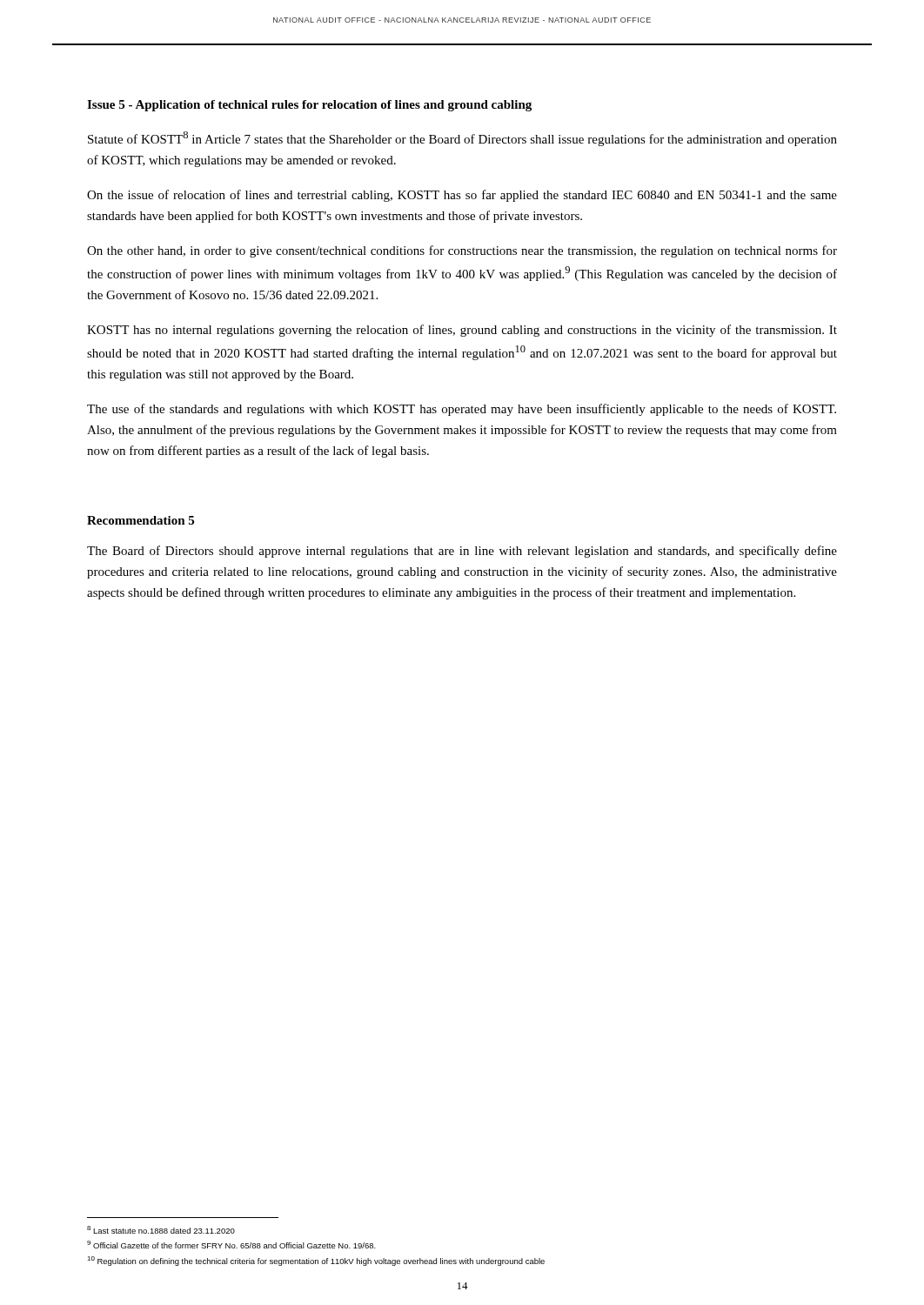Image resolution: width=924 pixels, height=1305 pixels.
Task: Click on the passage starting "Statute of KOSTT8"
Action: click(x=462, y=148)
